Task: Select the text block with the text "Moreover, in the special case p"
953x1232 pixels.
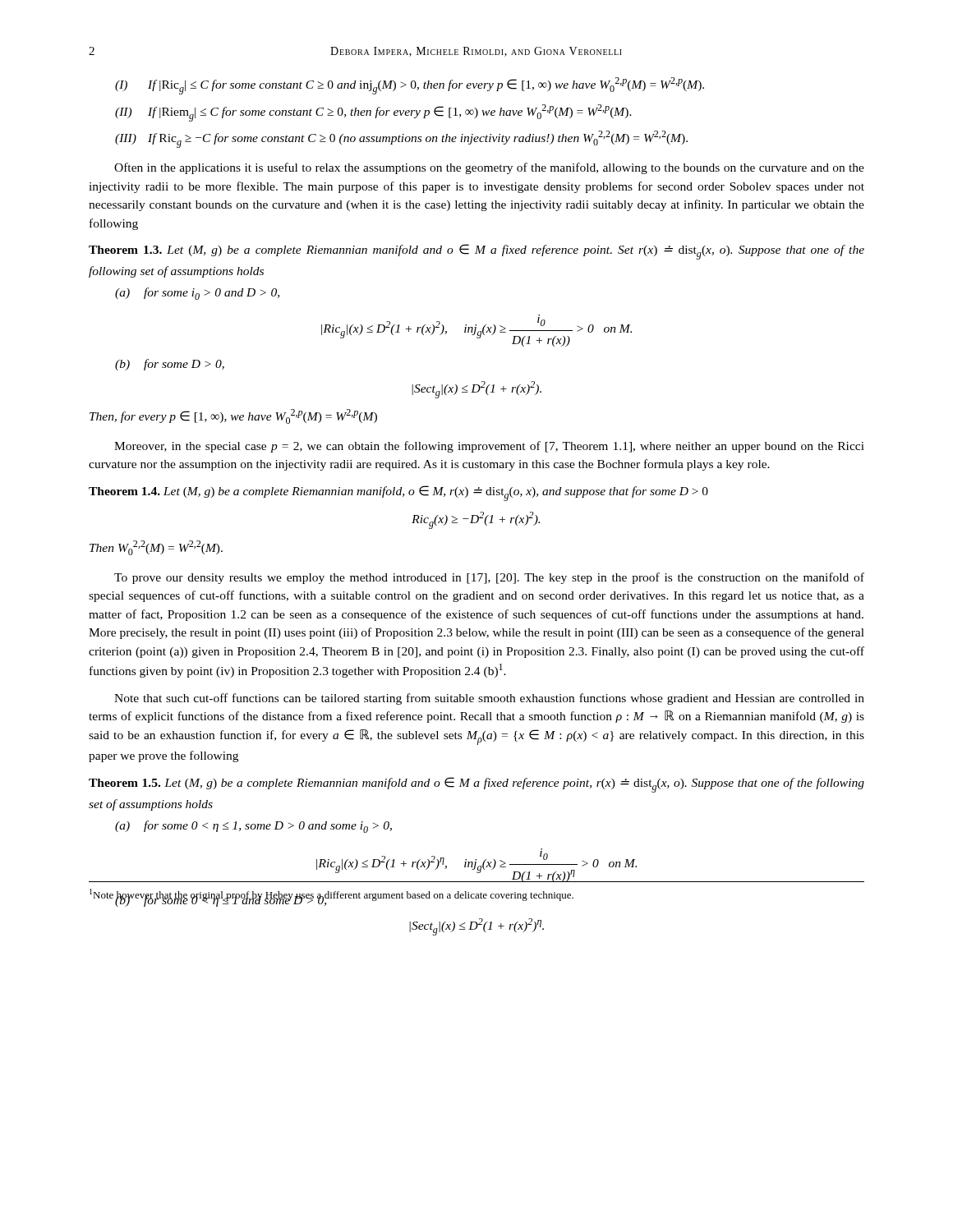Action: (476, 455)
